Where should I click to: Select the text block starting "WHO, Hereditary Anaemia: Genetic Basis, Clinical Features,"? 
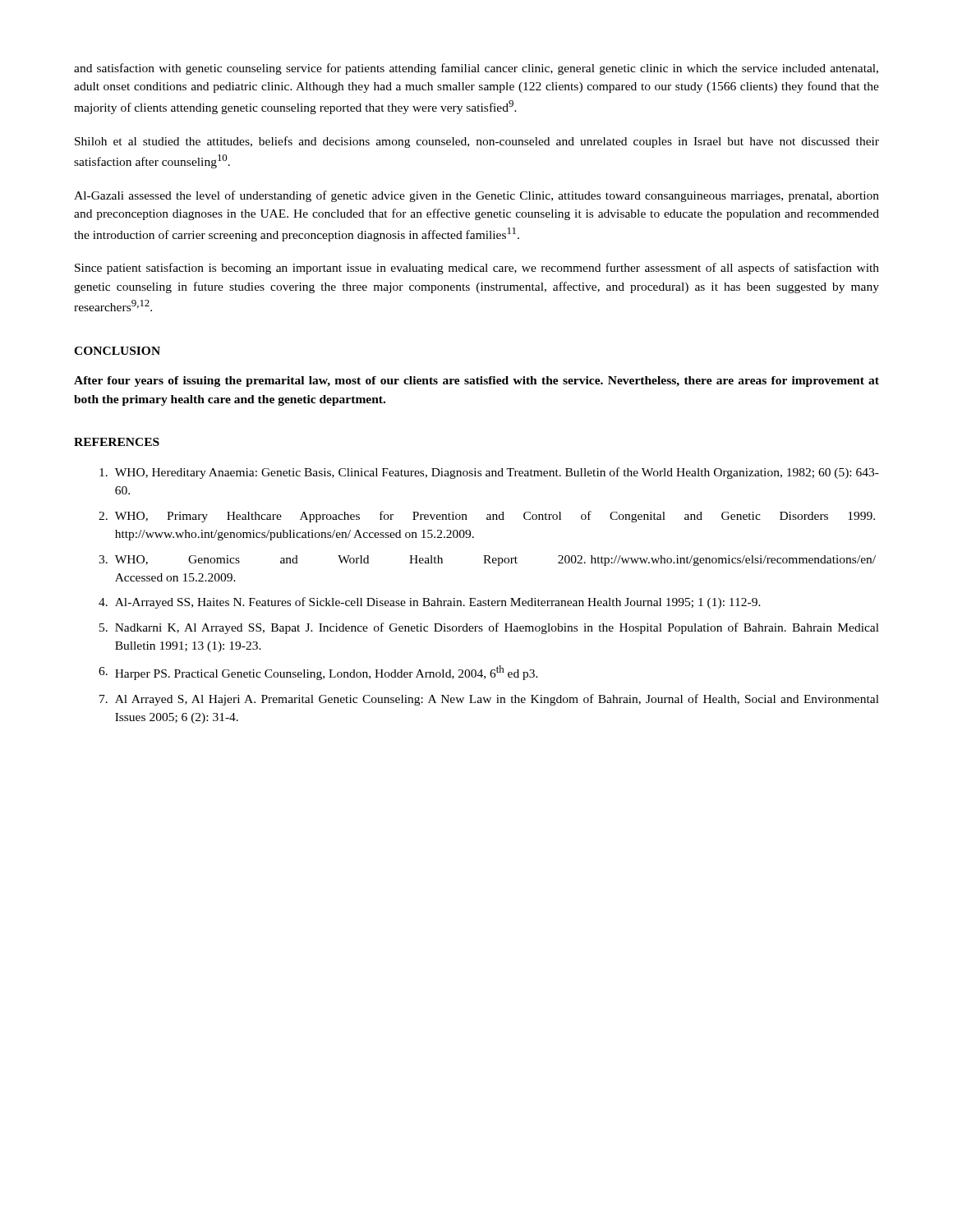tap(476, 481)
